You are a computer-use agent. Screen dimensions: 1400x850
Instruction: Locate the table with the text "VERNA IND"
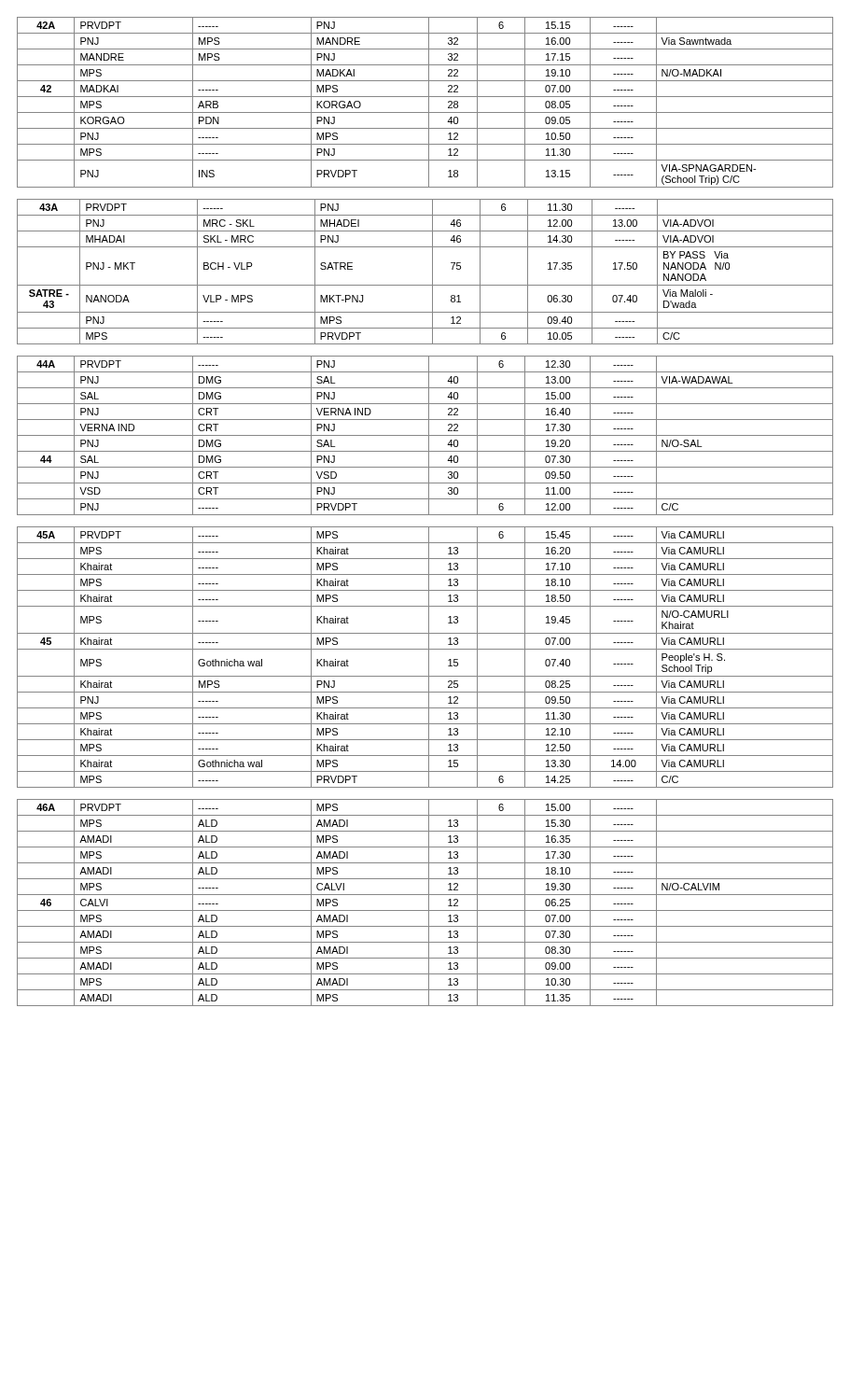(x=425, y=435)
